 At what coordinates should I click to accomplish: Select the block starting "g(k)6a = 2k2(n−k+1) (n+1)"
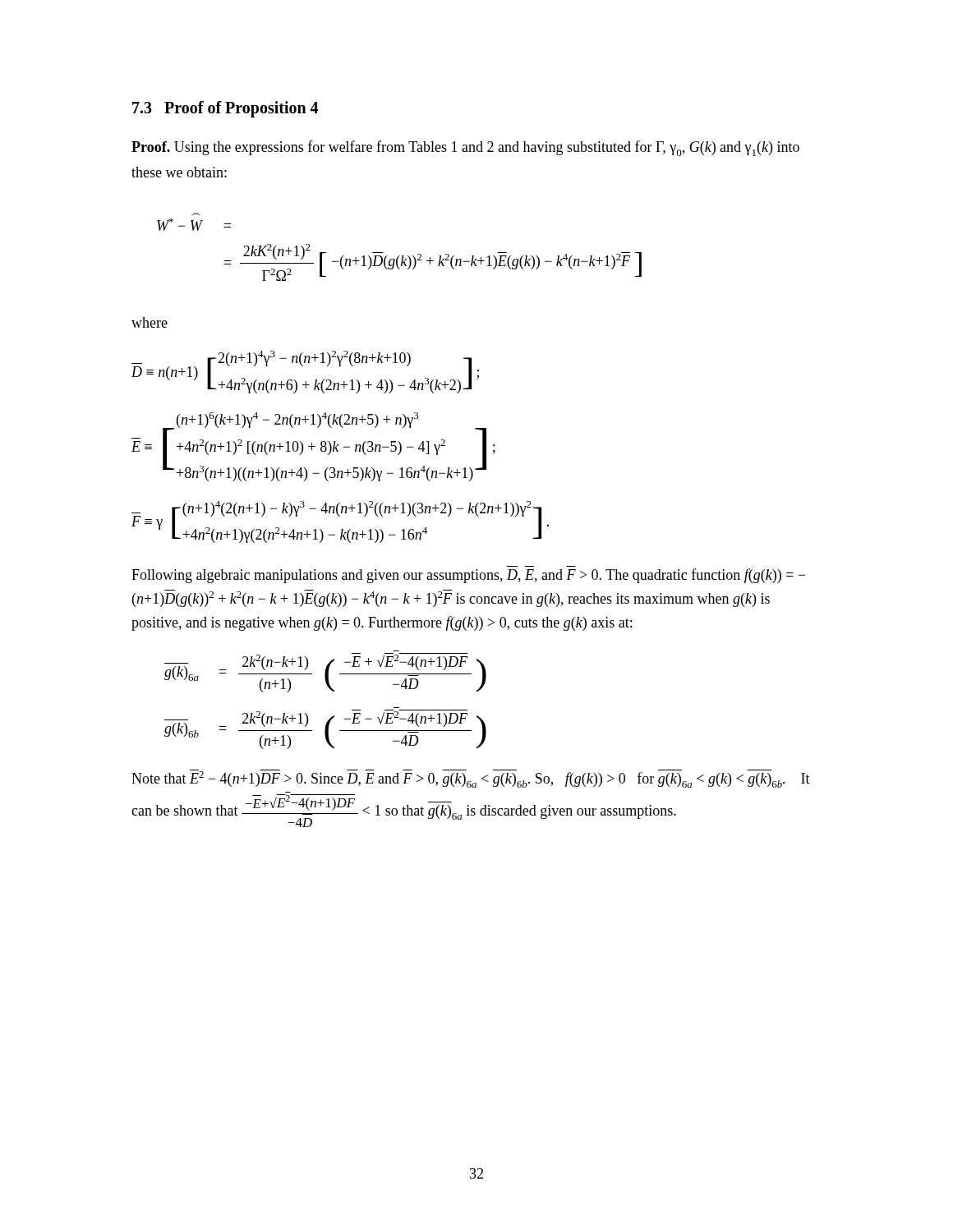(x=326, y=701)
